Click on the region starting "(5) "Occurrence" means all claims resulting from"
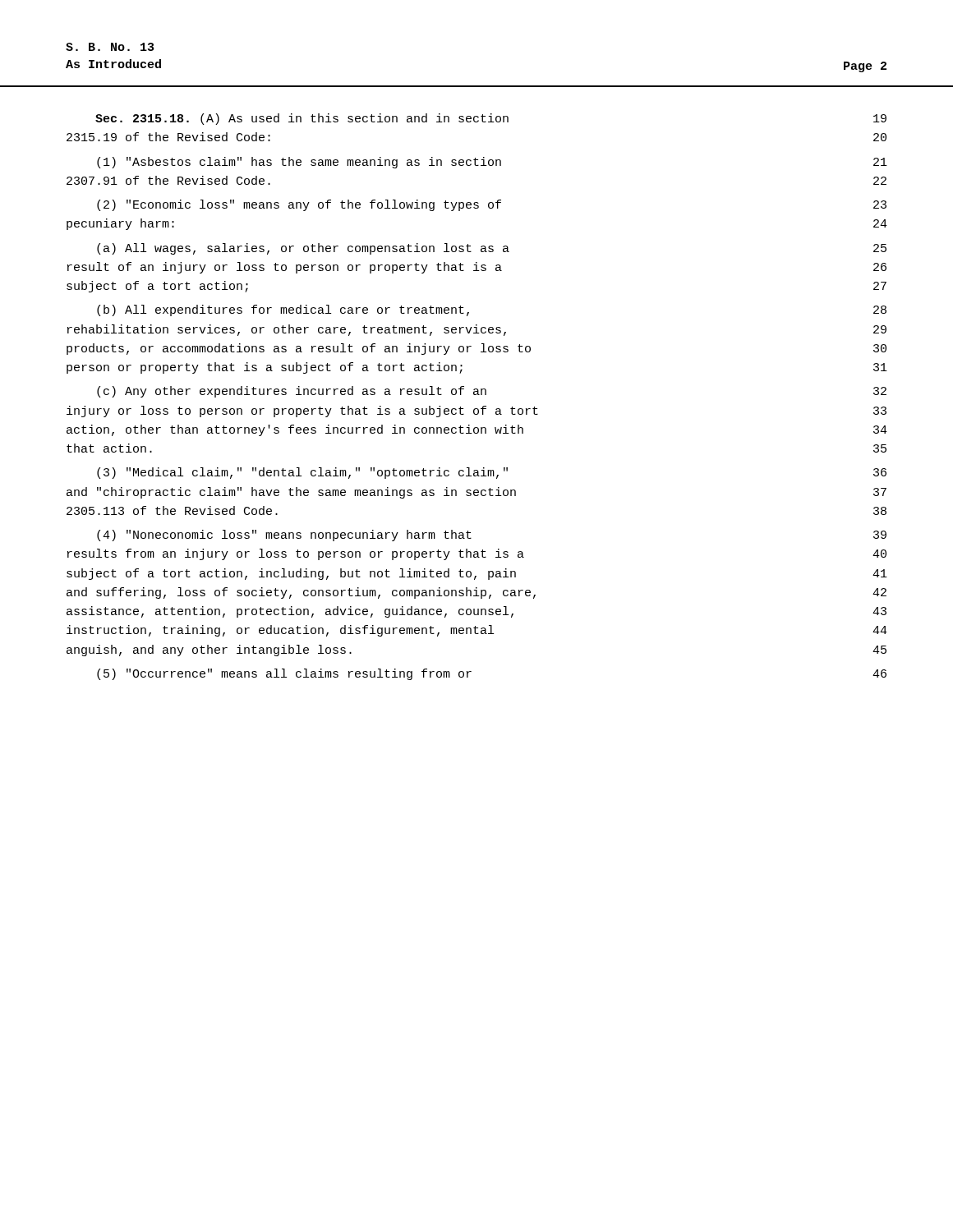953x1232 pixels. 476,675
